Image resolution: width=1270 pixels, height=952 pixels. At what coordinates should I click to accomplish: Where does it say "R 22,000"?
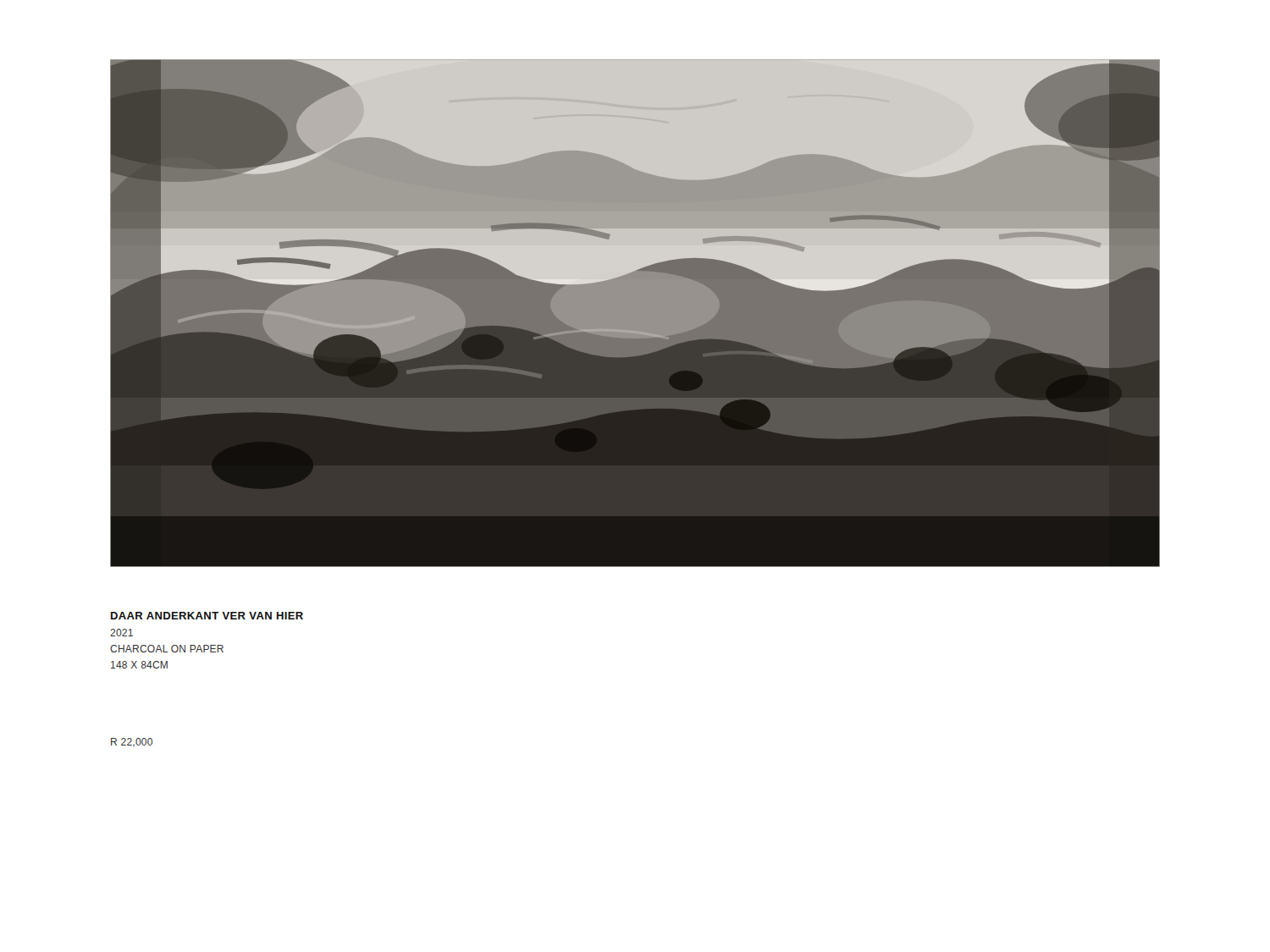(x=132, y=742)
